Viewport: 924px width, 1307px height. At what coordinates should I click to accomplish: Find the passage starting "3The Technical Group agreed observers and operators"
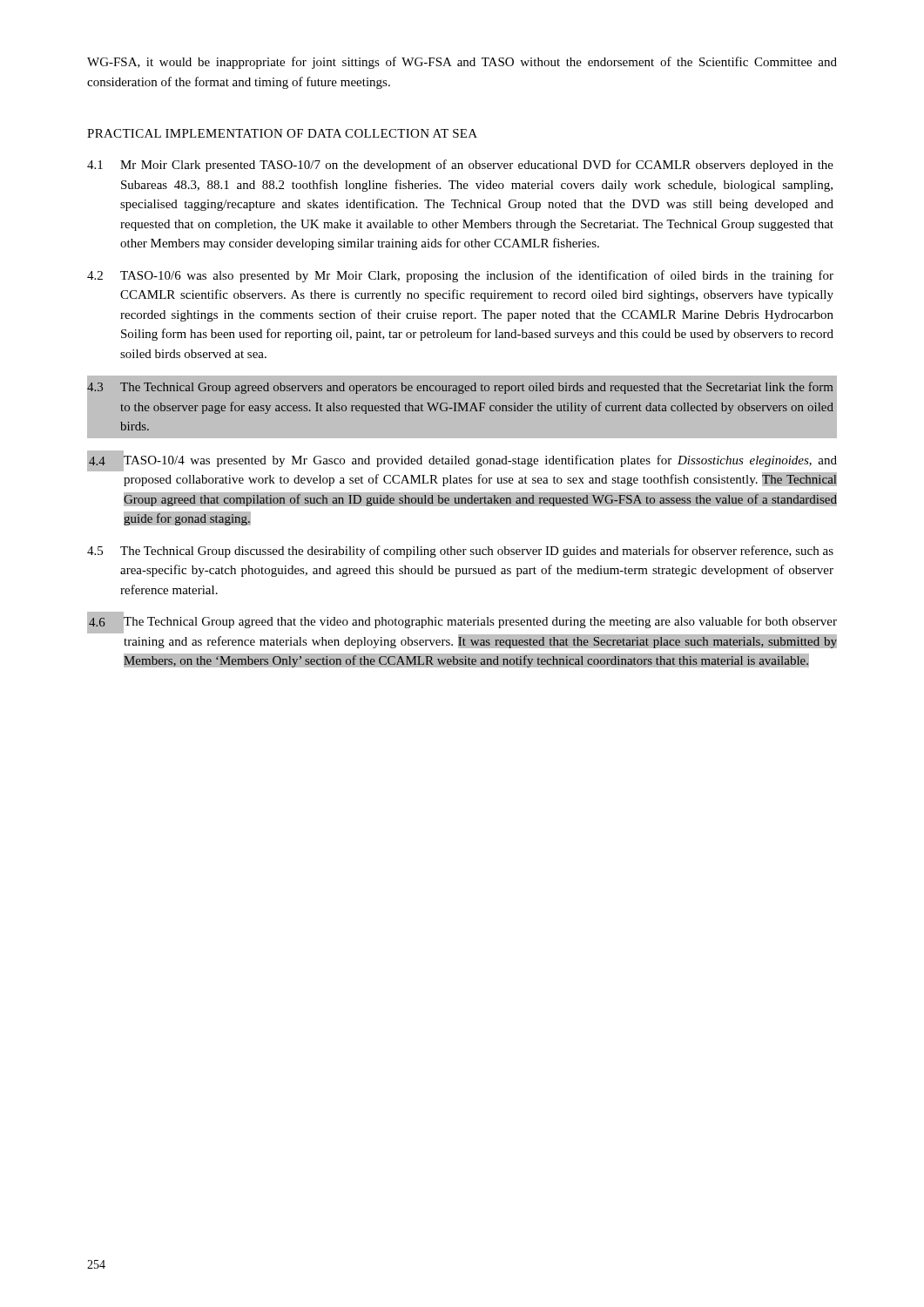tap(460, 407)
